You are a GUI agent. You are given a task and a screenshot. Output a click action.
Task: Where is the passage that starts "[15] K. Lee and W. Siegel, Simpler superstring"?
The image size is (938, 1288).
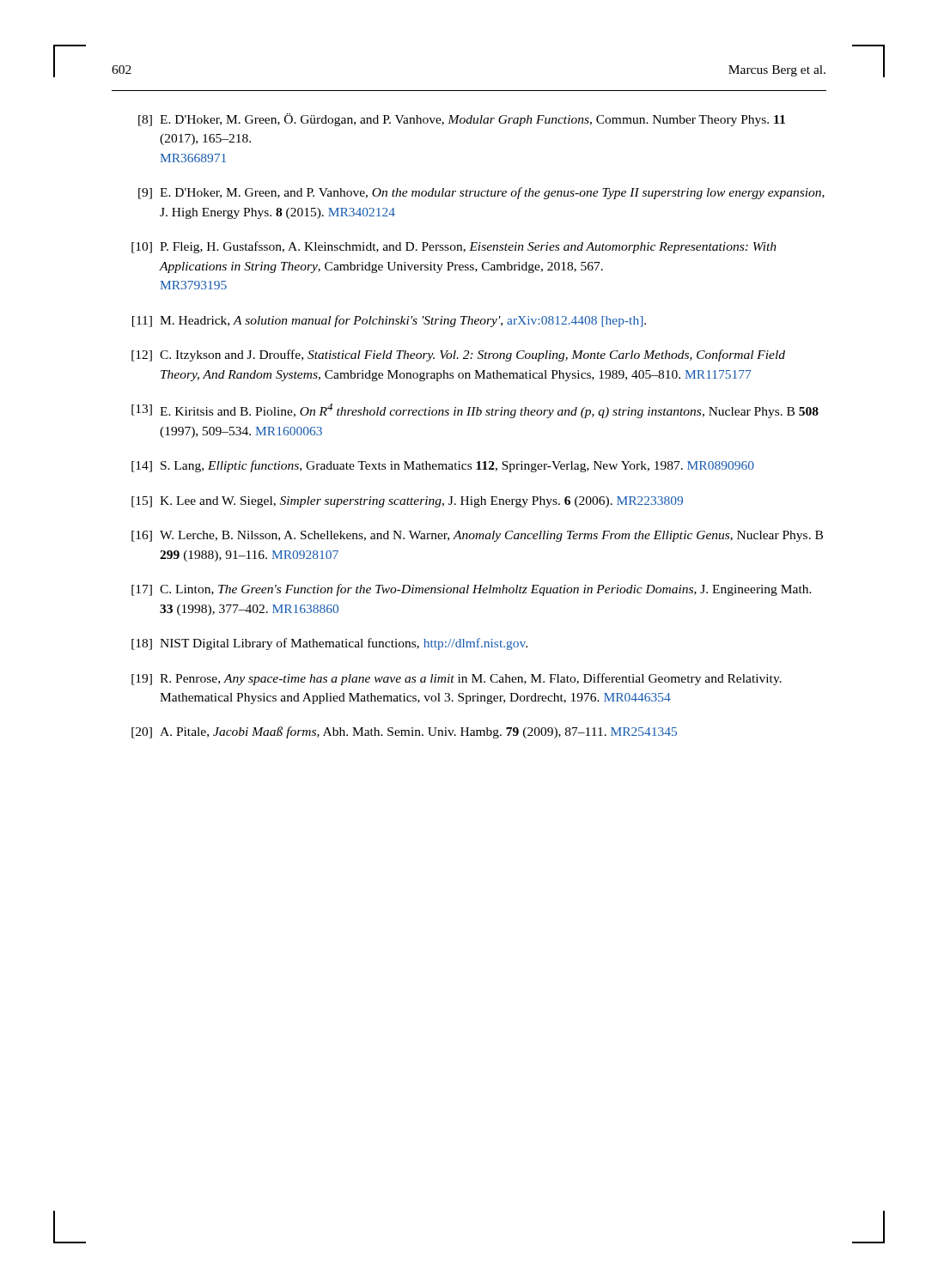point(469,501)
